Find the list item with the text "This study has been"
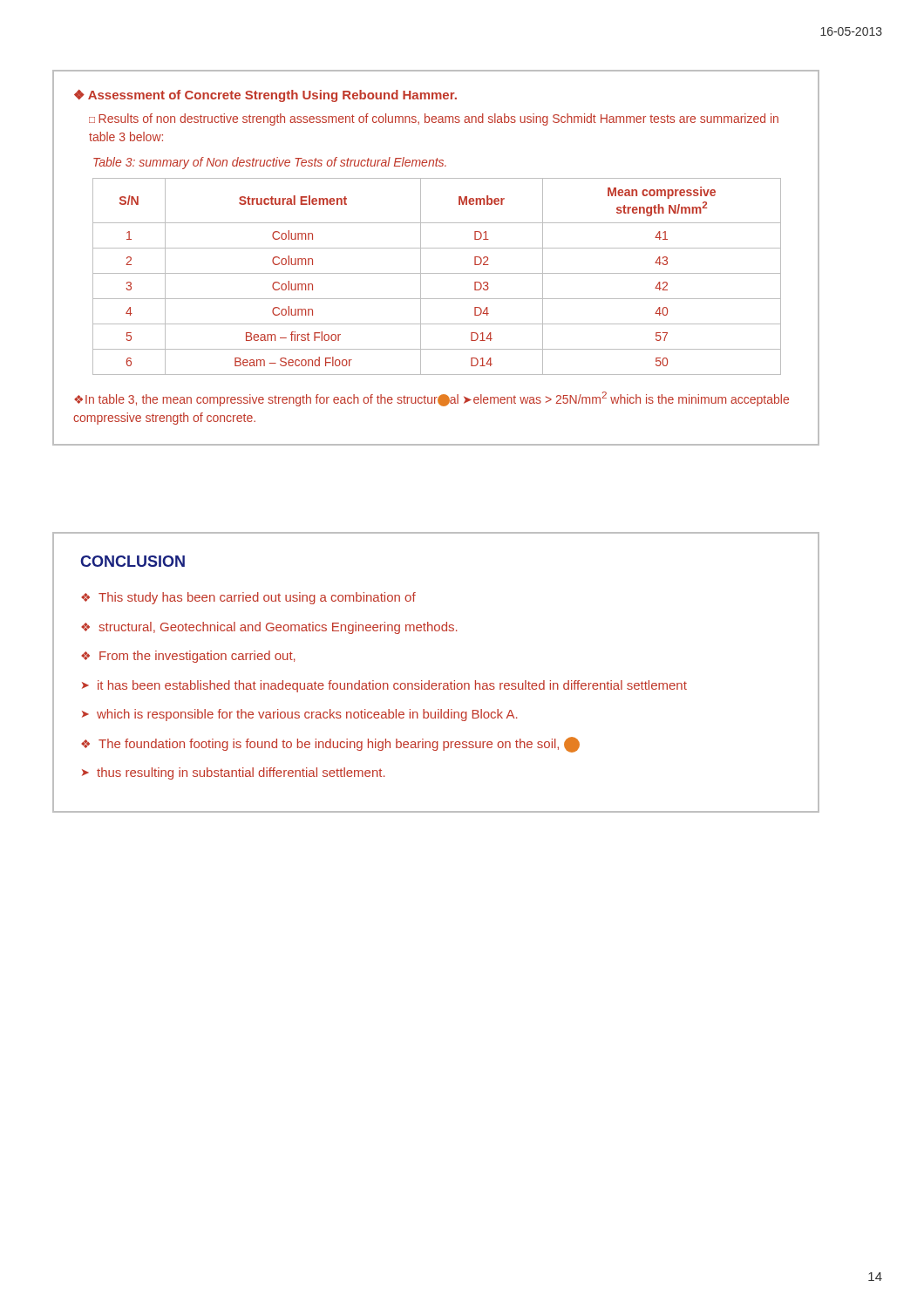 [x=257, y=598]
